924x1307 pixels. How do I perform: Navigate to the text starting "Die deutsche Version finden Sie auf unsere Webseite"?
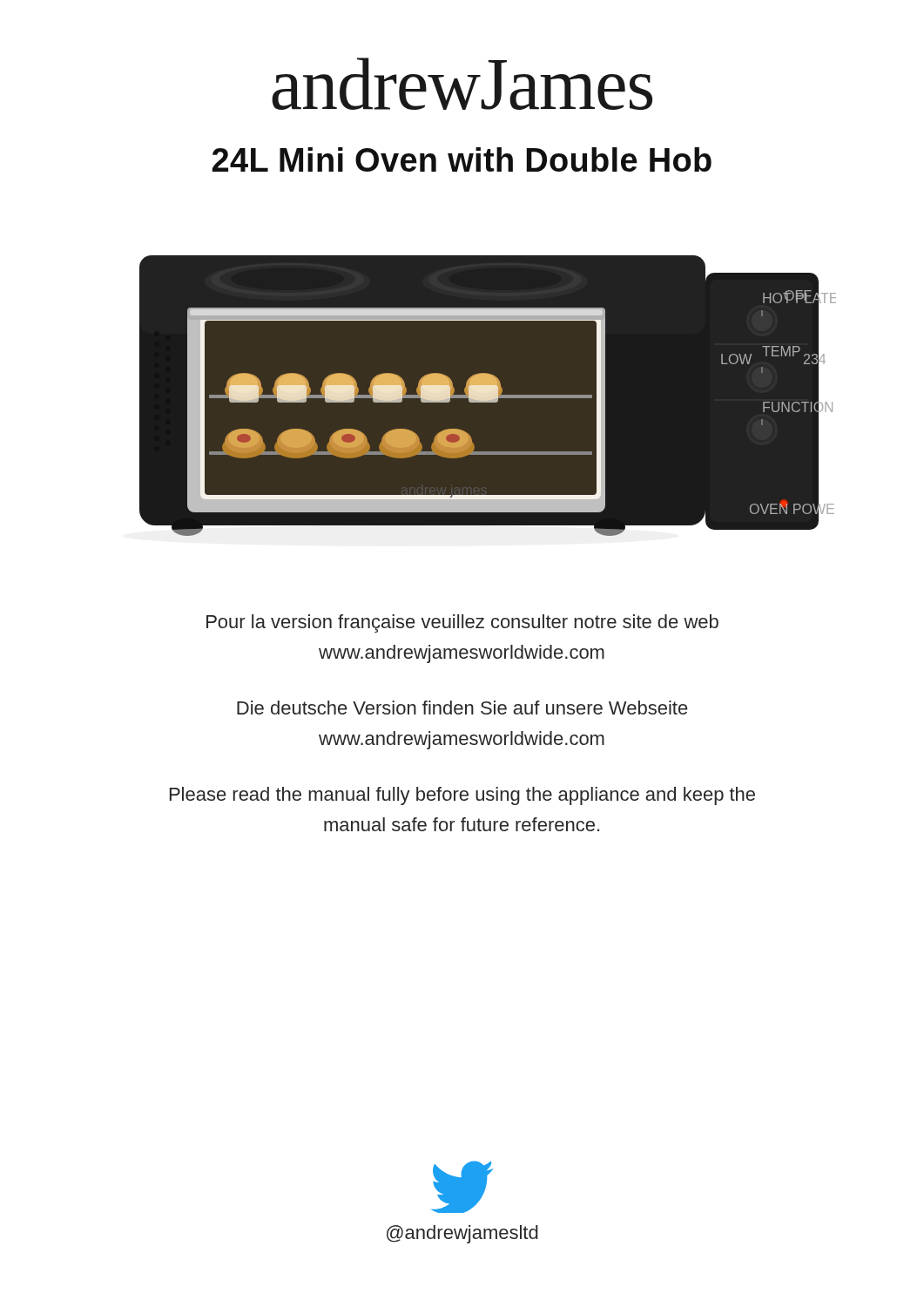coord(462,723)
